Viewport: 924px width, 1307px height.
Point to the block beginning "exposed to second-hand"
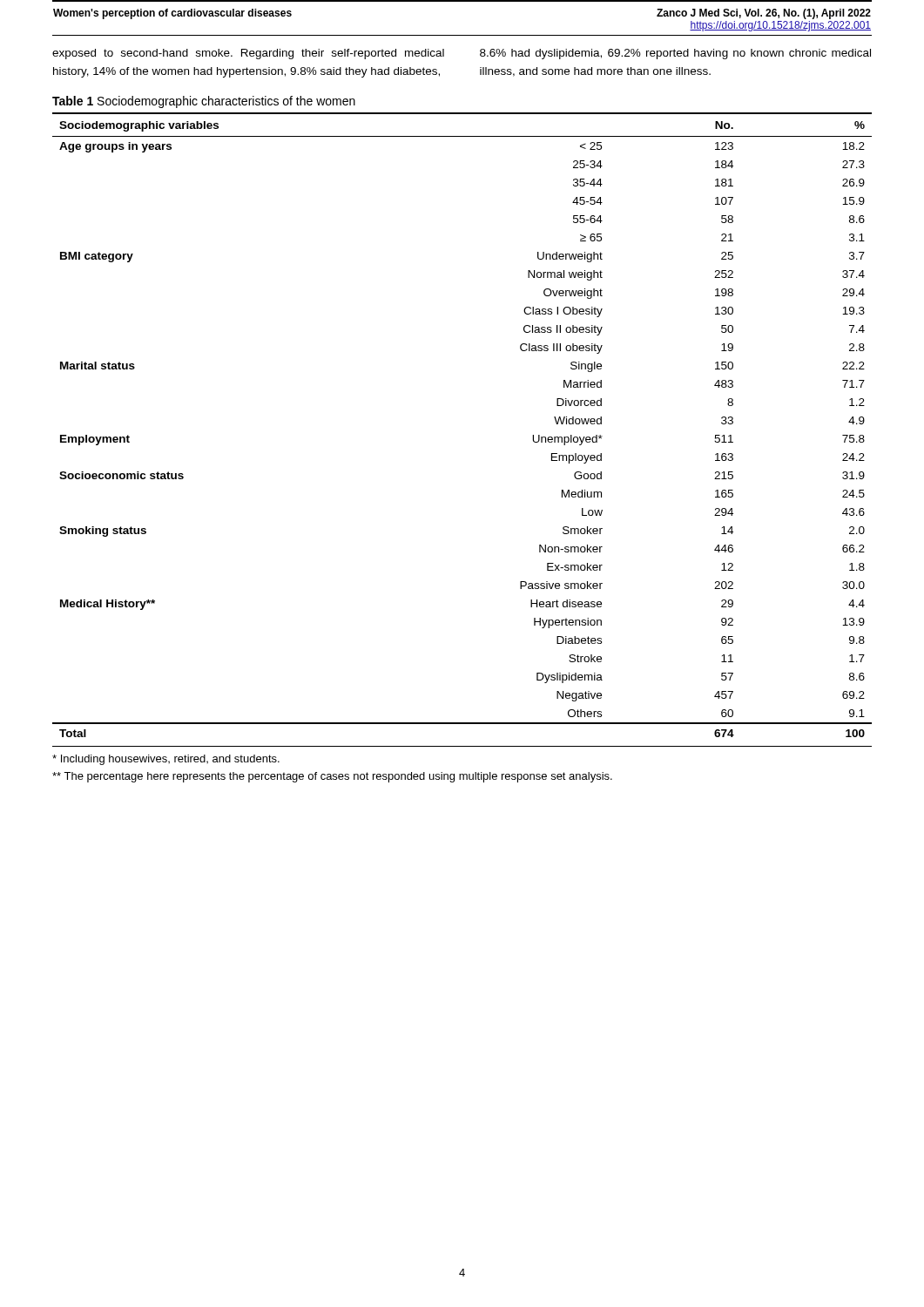(245, 54)
